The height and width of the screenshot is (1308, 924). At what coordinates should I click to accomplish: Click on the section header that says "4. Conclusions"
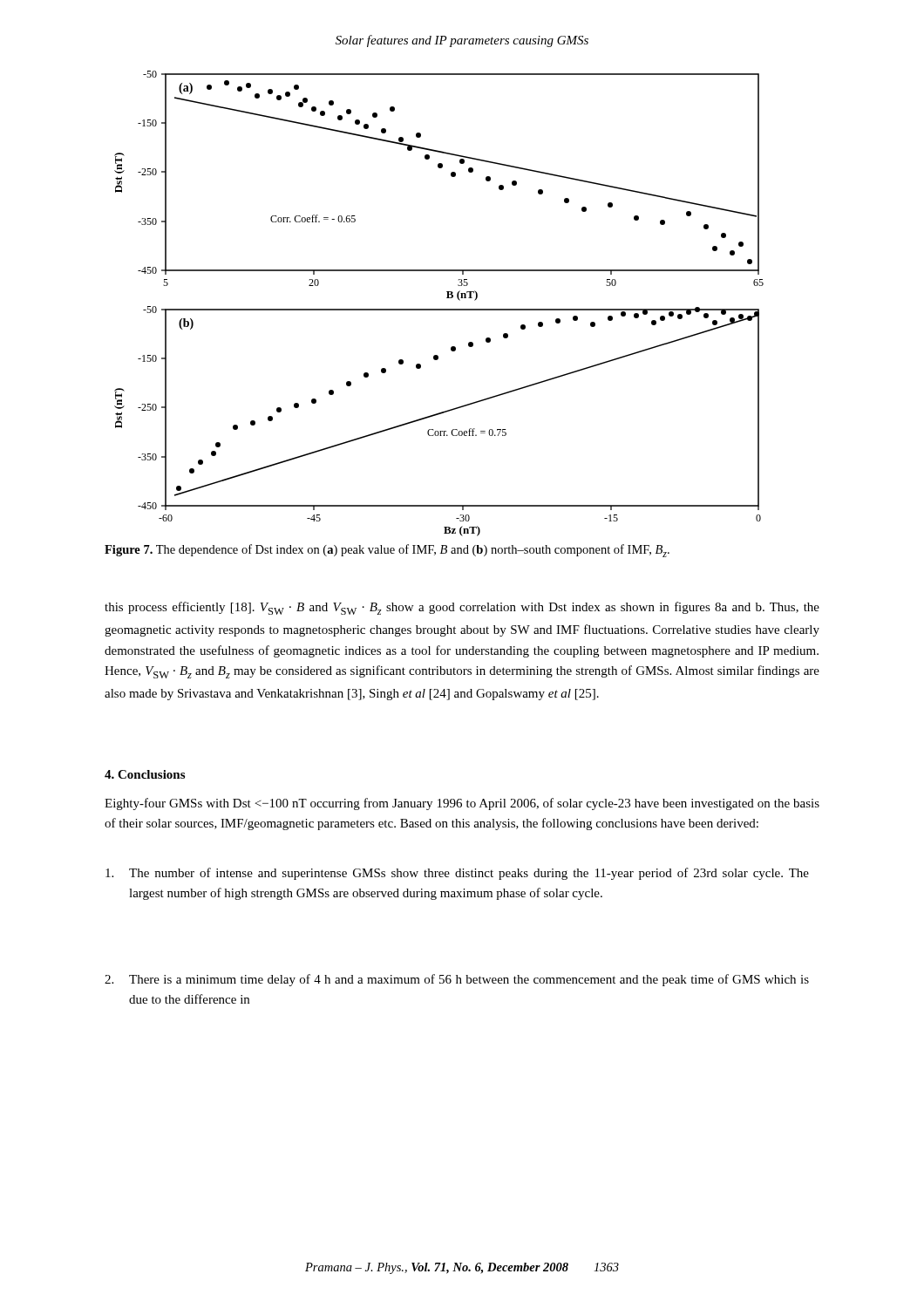pos(145,774)
